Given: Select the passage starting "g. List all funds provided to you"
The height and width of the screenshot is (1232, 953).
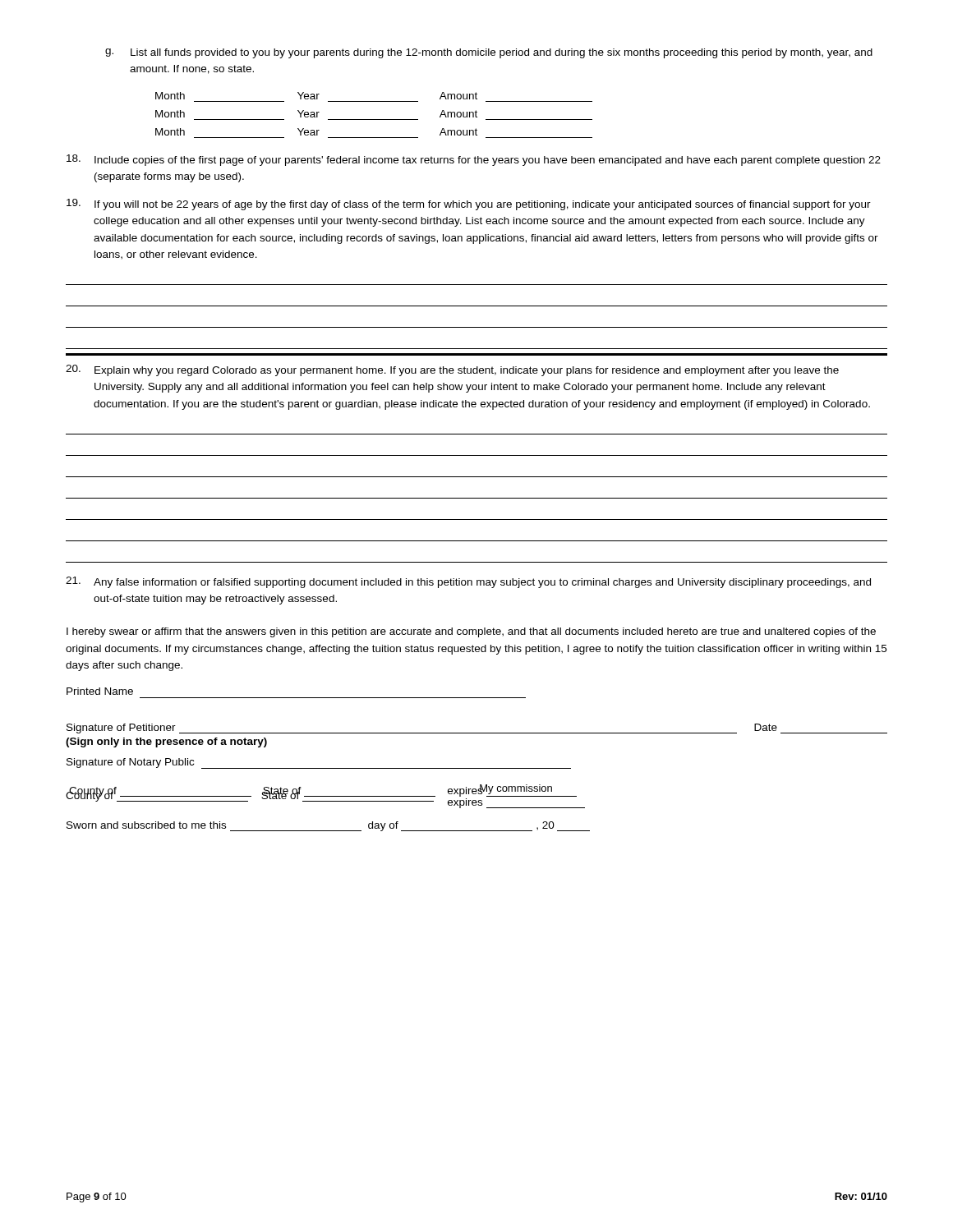Looking at the screenshot, I should [x=476, y=61].
